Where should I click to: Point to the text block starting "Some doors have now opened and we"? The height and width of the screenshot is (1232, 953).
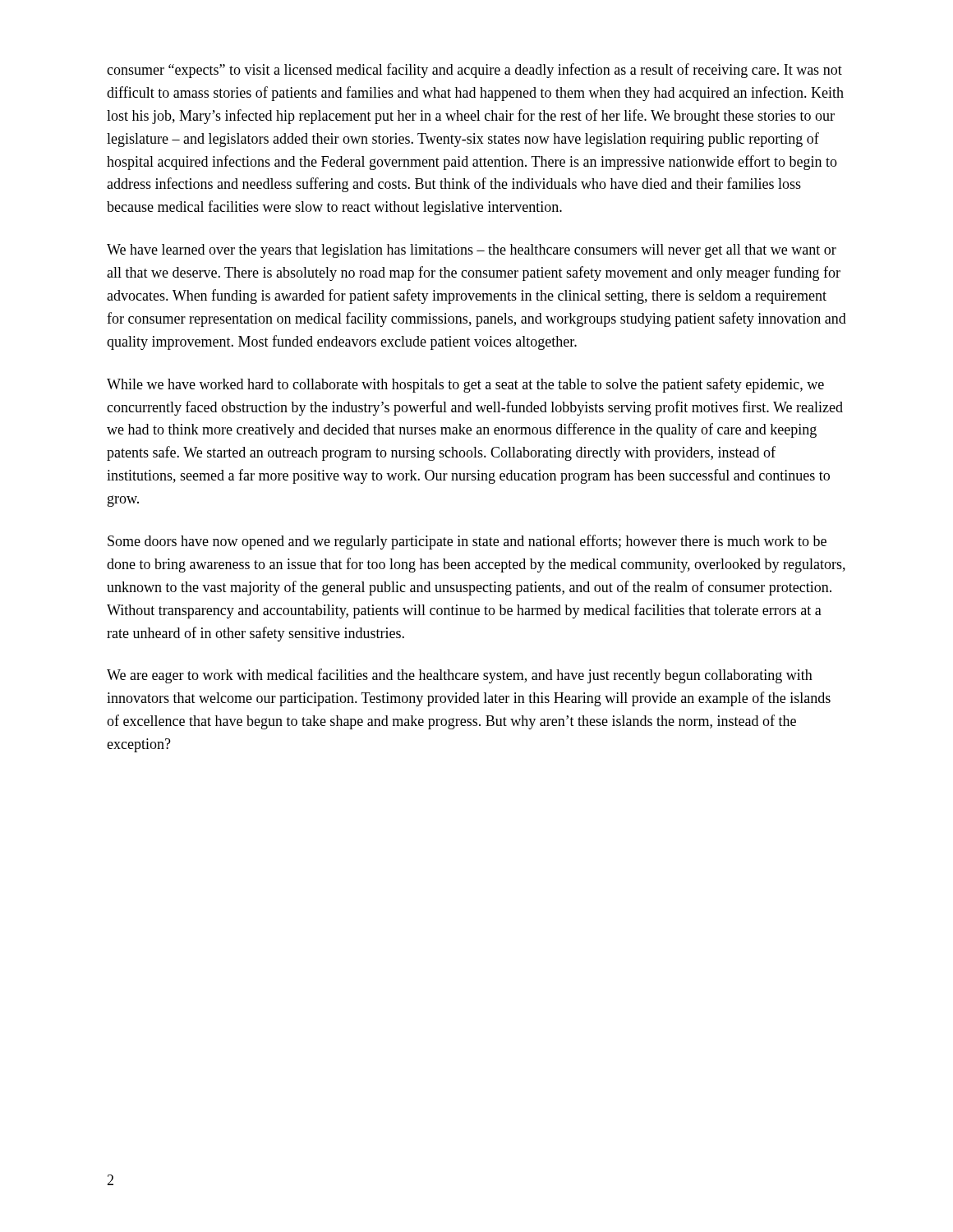476,587
